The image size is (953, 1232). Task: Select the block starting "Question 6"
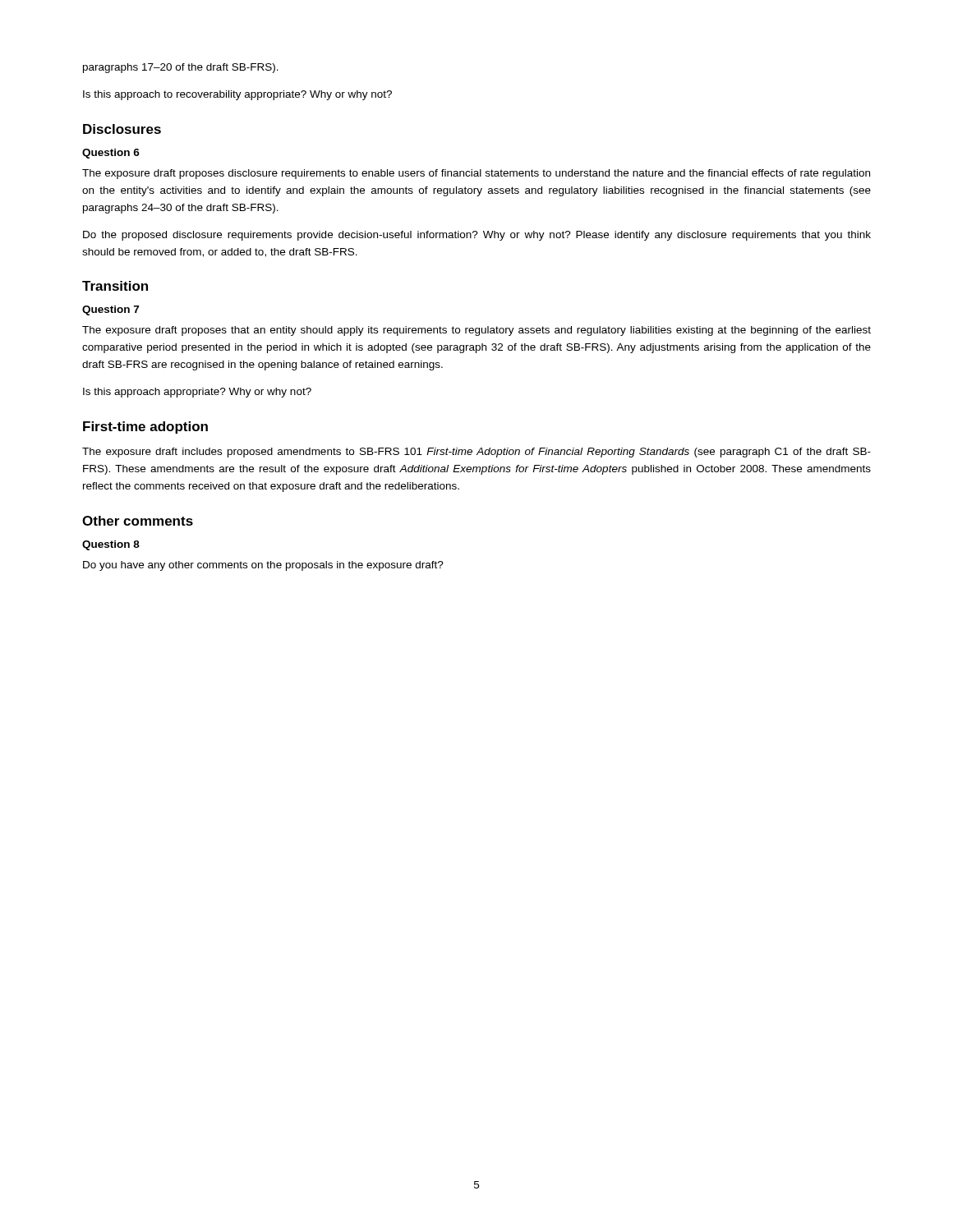(x=111, y=152)
